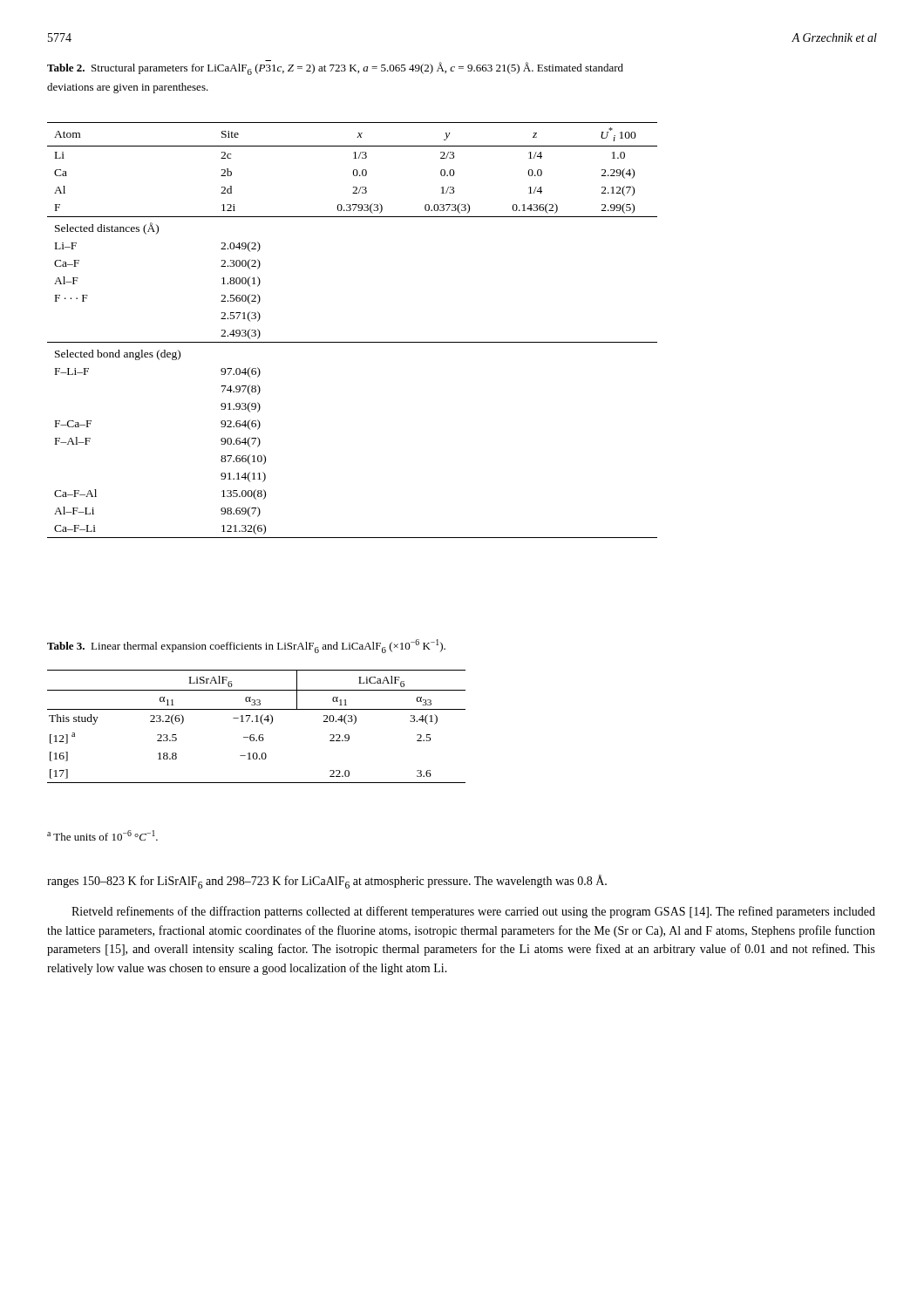Point to the block beginning "Rietveld refinements of"
The image size is (924, 1308).
point(461,940)
